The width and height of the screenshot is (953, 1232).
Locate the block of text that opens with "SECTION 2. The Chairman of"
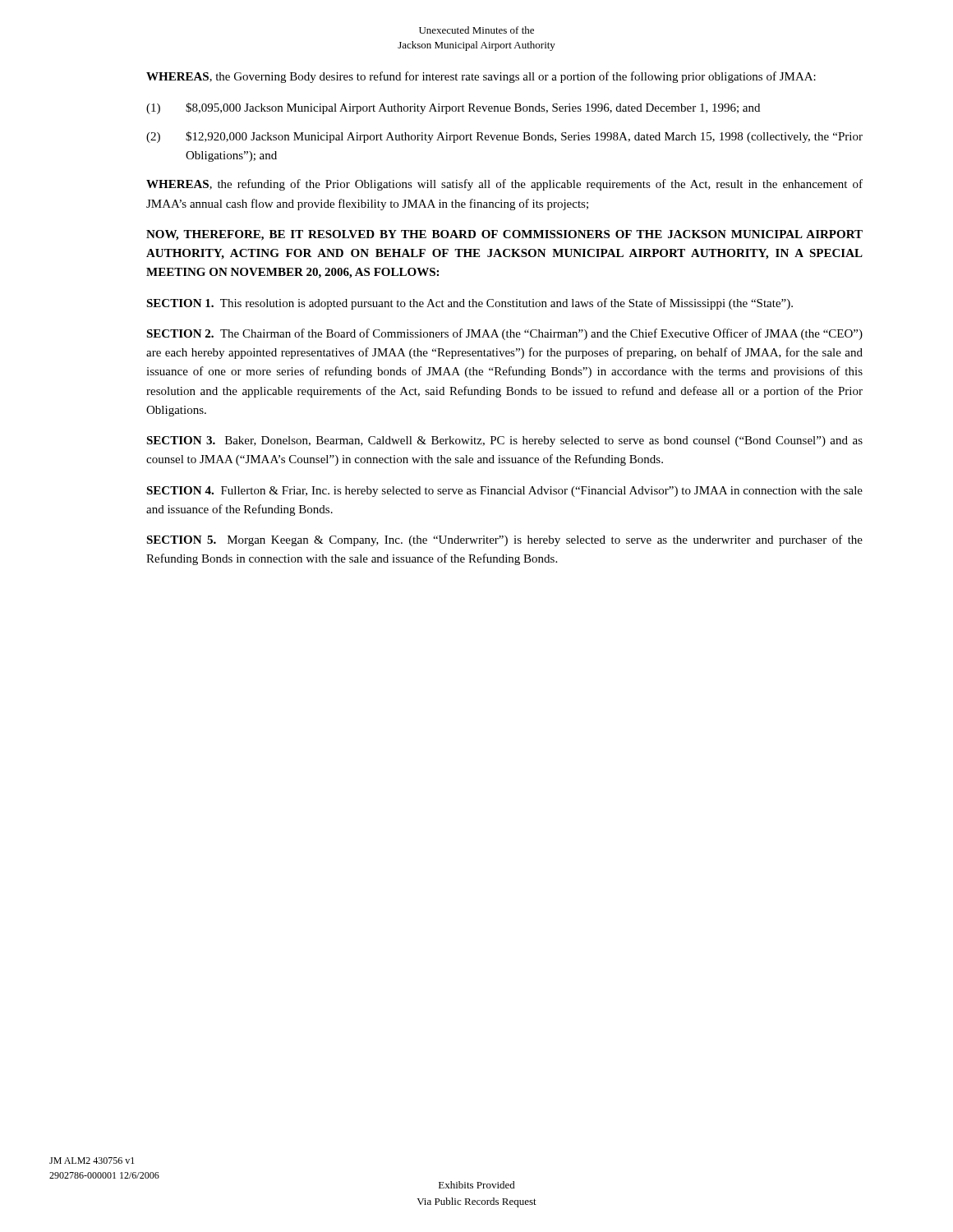(504, 372)
